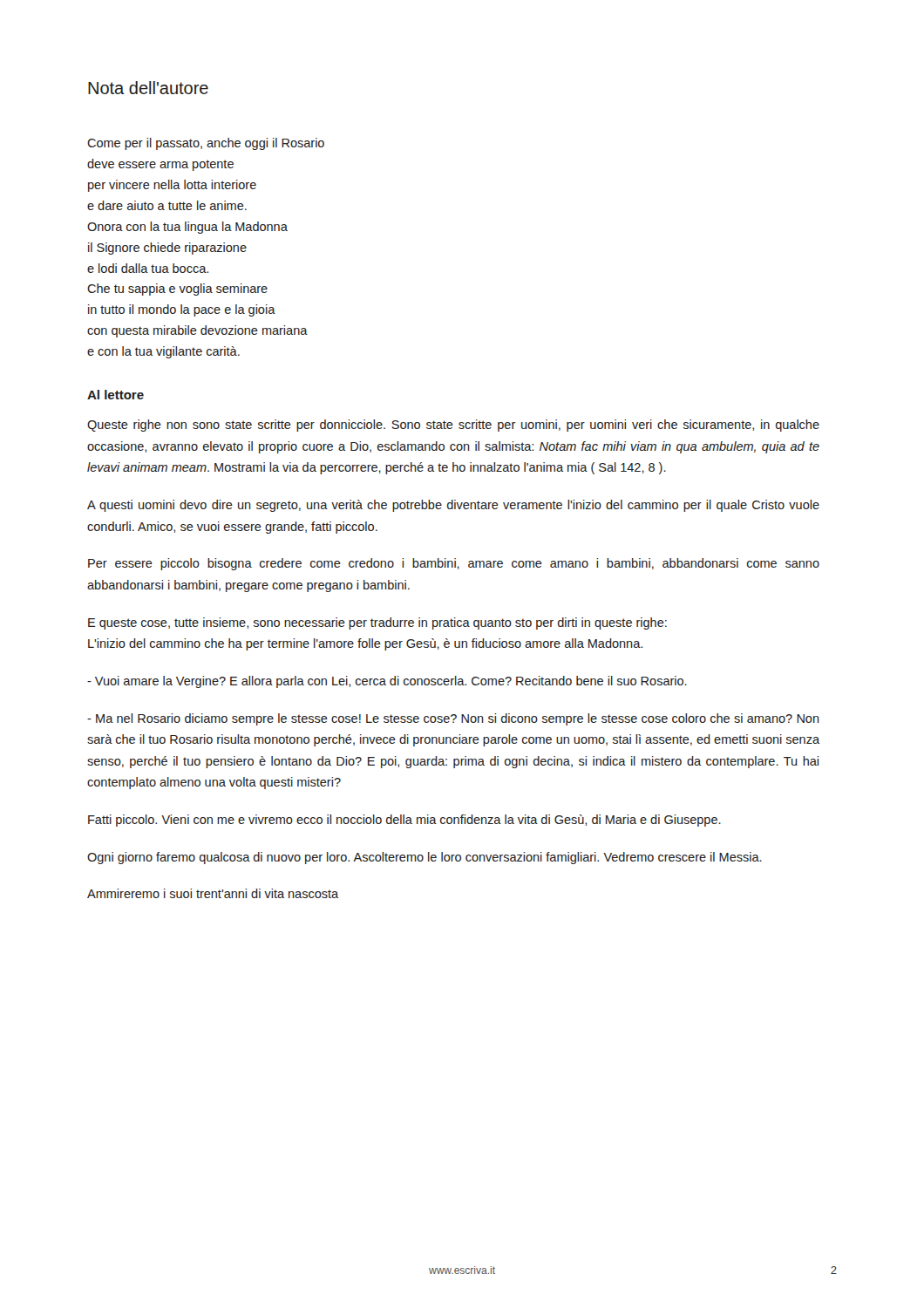Screen dimensions: 1308x924
Task: Find the text block that says "Ogni giorno faremo qualcosa di nuovo"
Action: (x=425, y=857)
